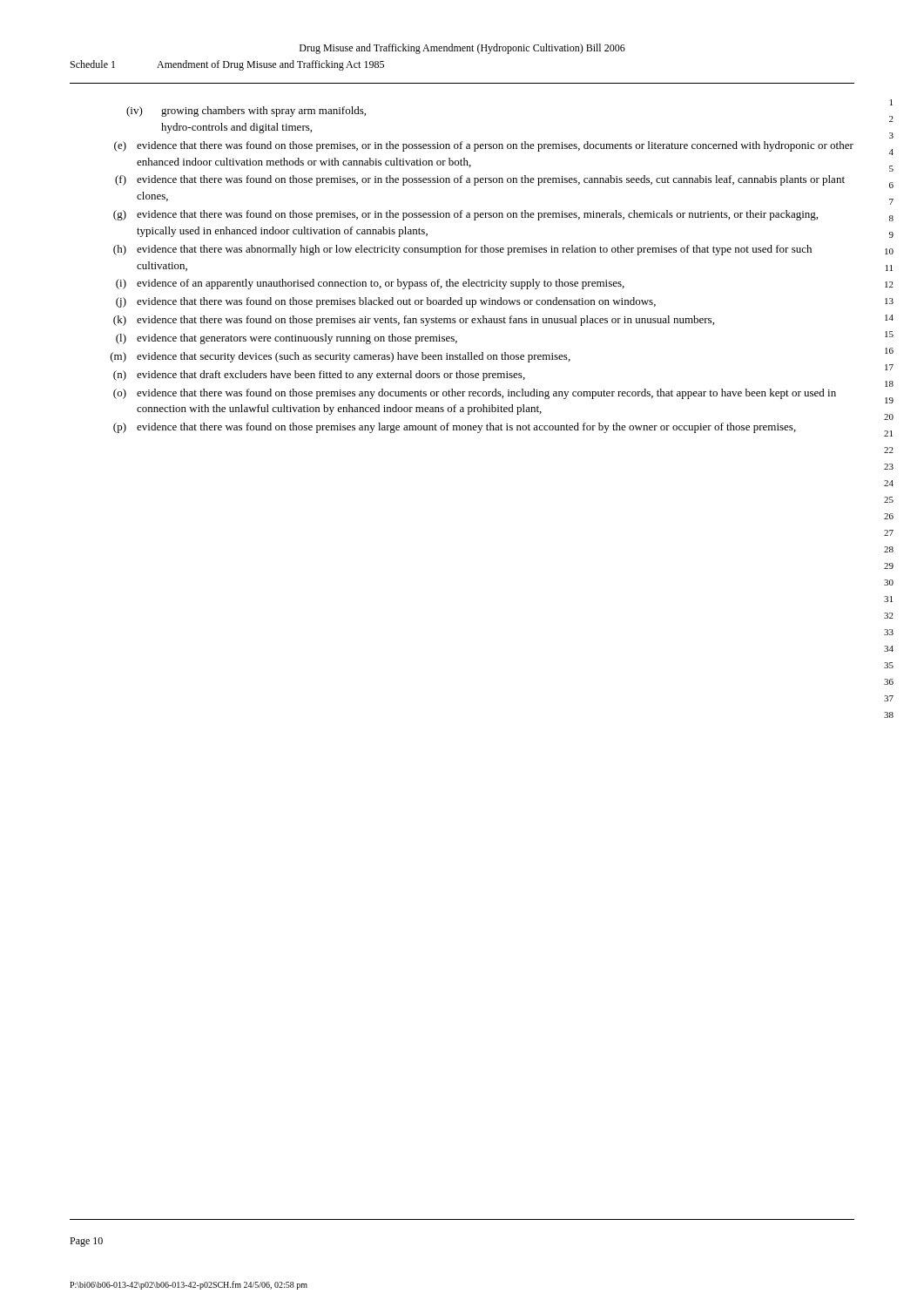
Task: Where is the passage that starts "(iv) growing chambers with spray arm"?
Action: (x=246, y=112)
